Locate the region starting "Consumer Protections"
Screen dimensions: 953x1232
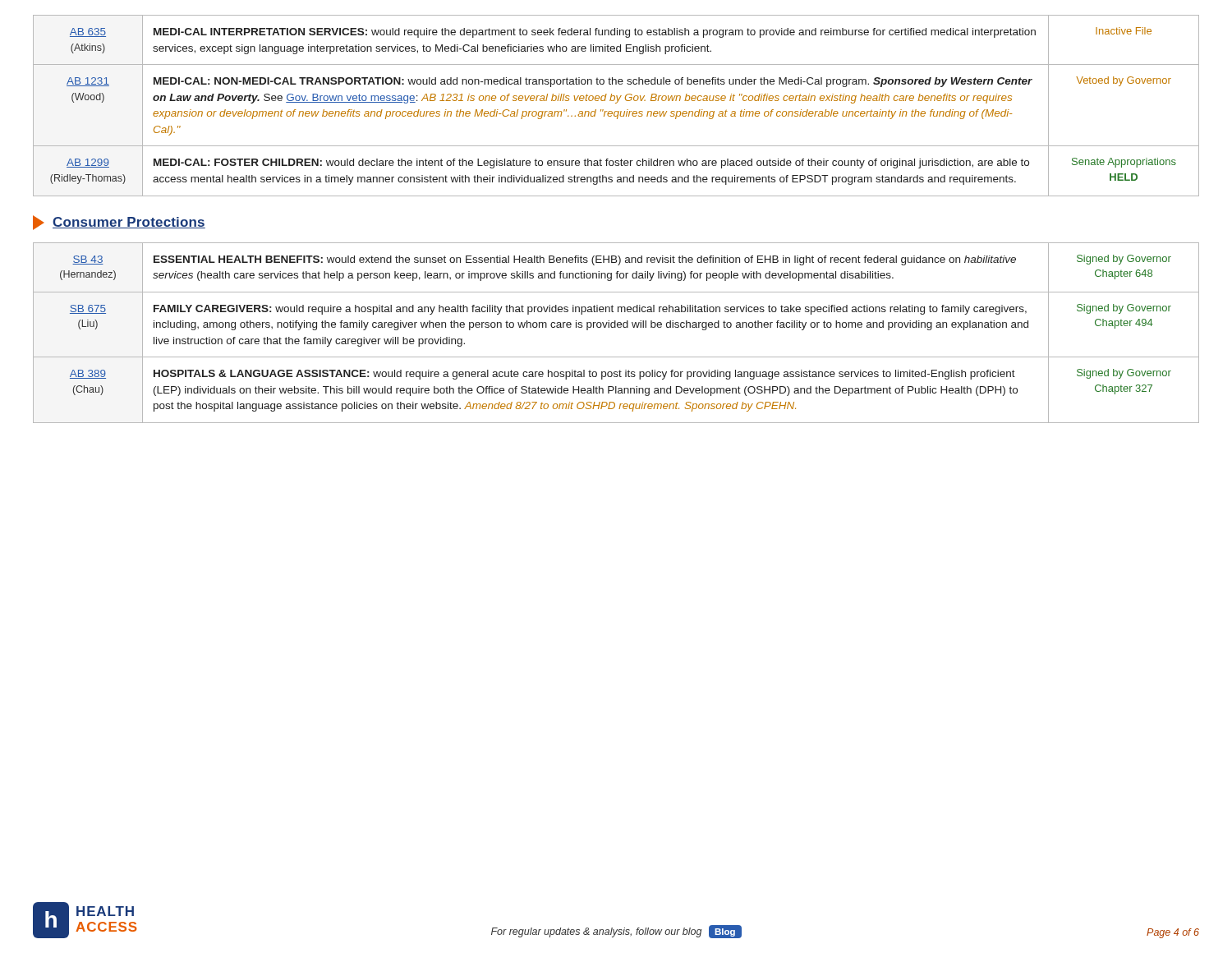pyautogui.click(x=119, y=222)
